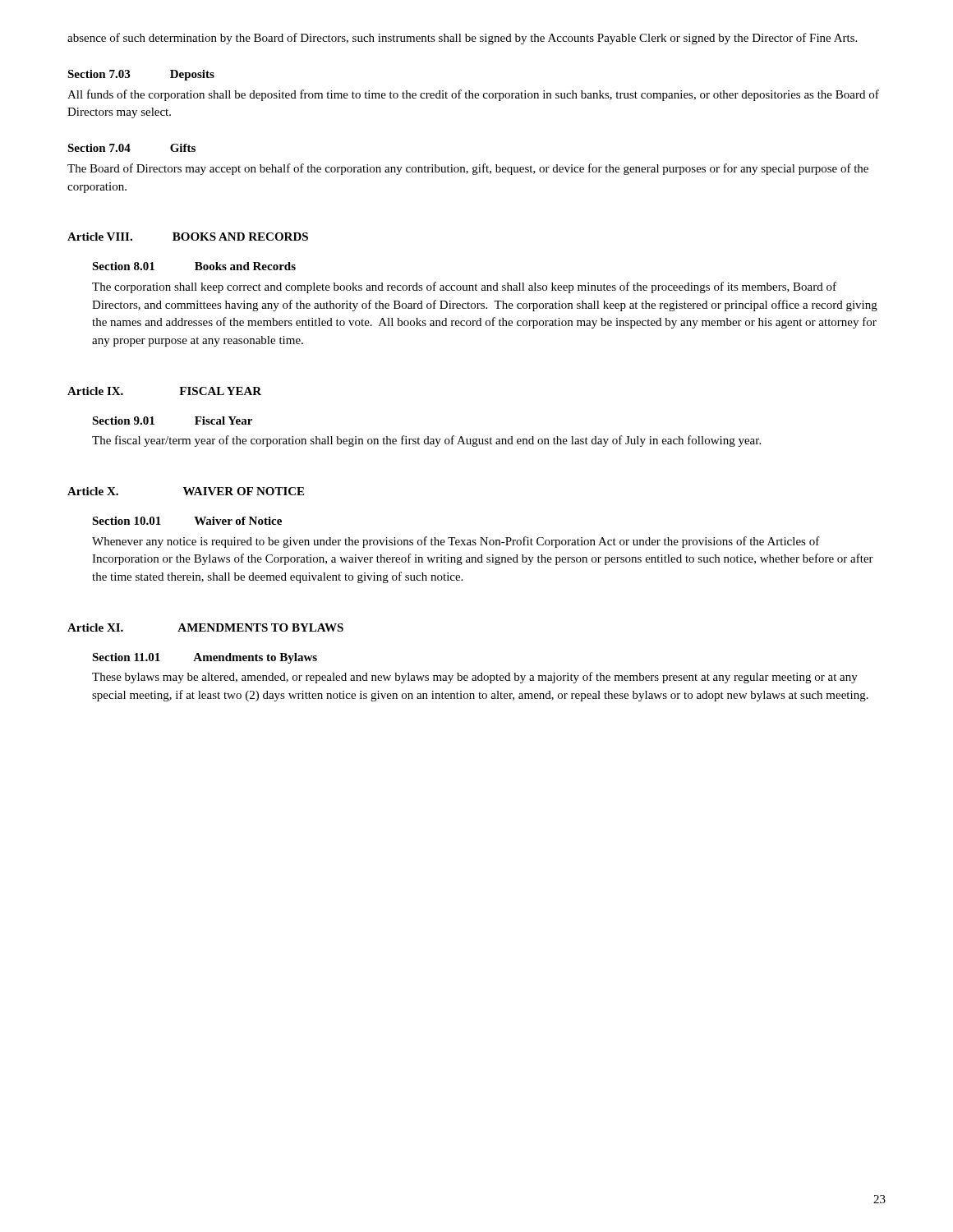This screenshot has height=1232, width=953.
Task: Select the text block starting "All funds of the corporation shall"
Action: 473,103
